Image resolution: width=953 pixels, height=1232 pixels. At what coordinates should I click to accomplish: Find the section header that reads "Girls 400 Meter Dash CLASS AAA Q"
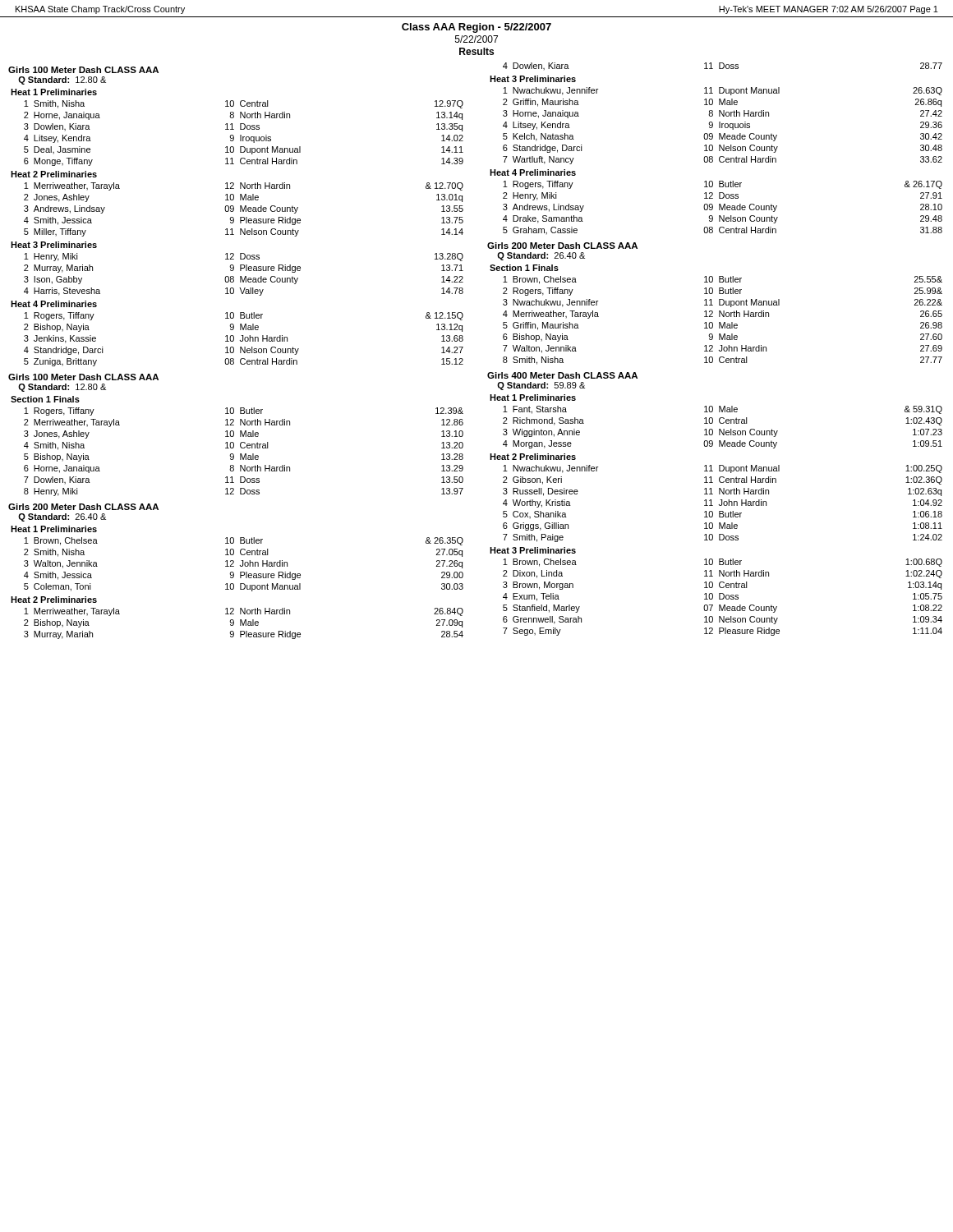click(x=562, y=375)
